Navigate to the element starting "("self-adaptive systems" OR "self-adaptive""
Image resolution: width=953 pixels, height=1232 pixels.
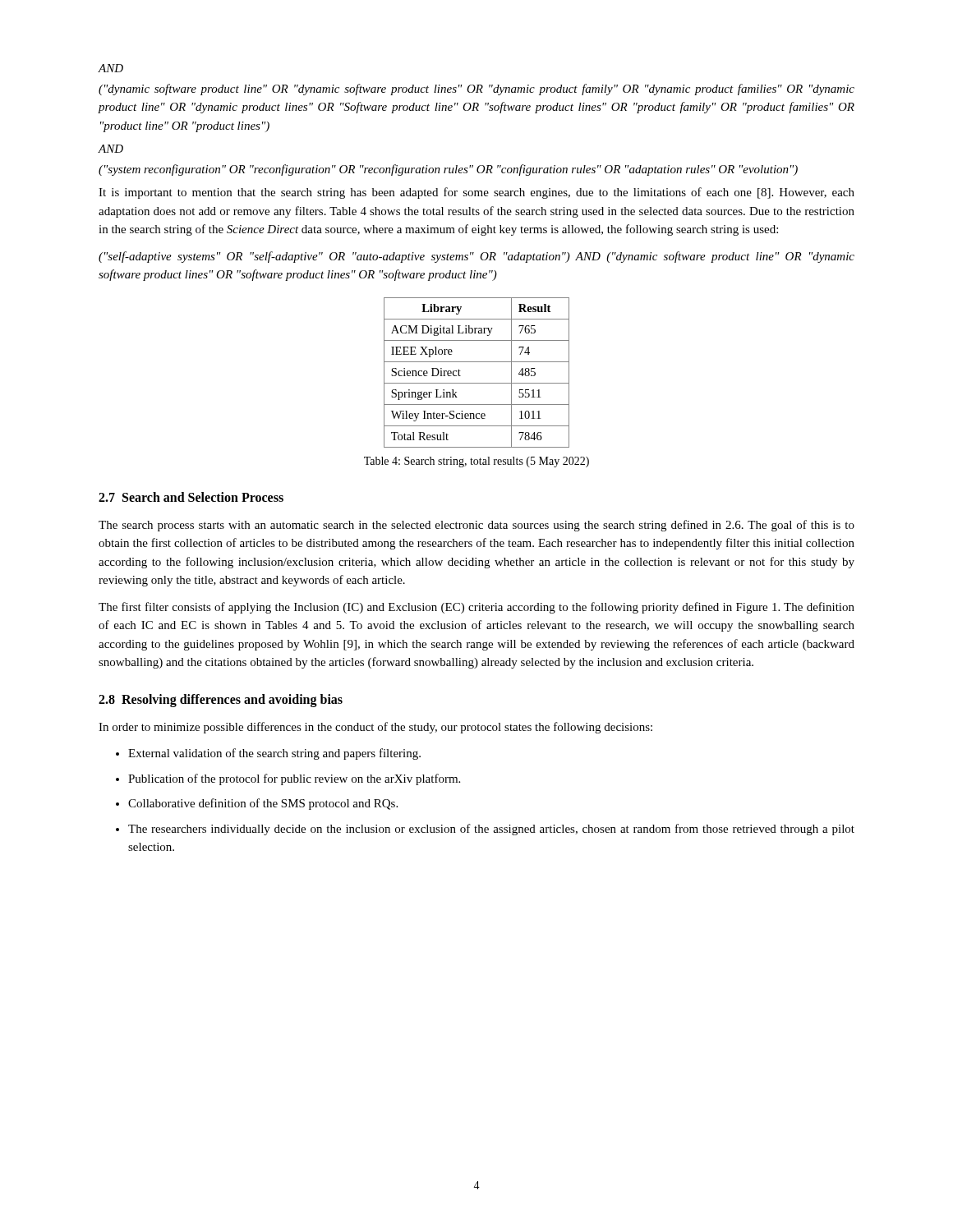pyautogui.click(x=476, y=265)
